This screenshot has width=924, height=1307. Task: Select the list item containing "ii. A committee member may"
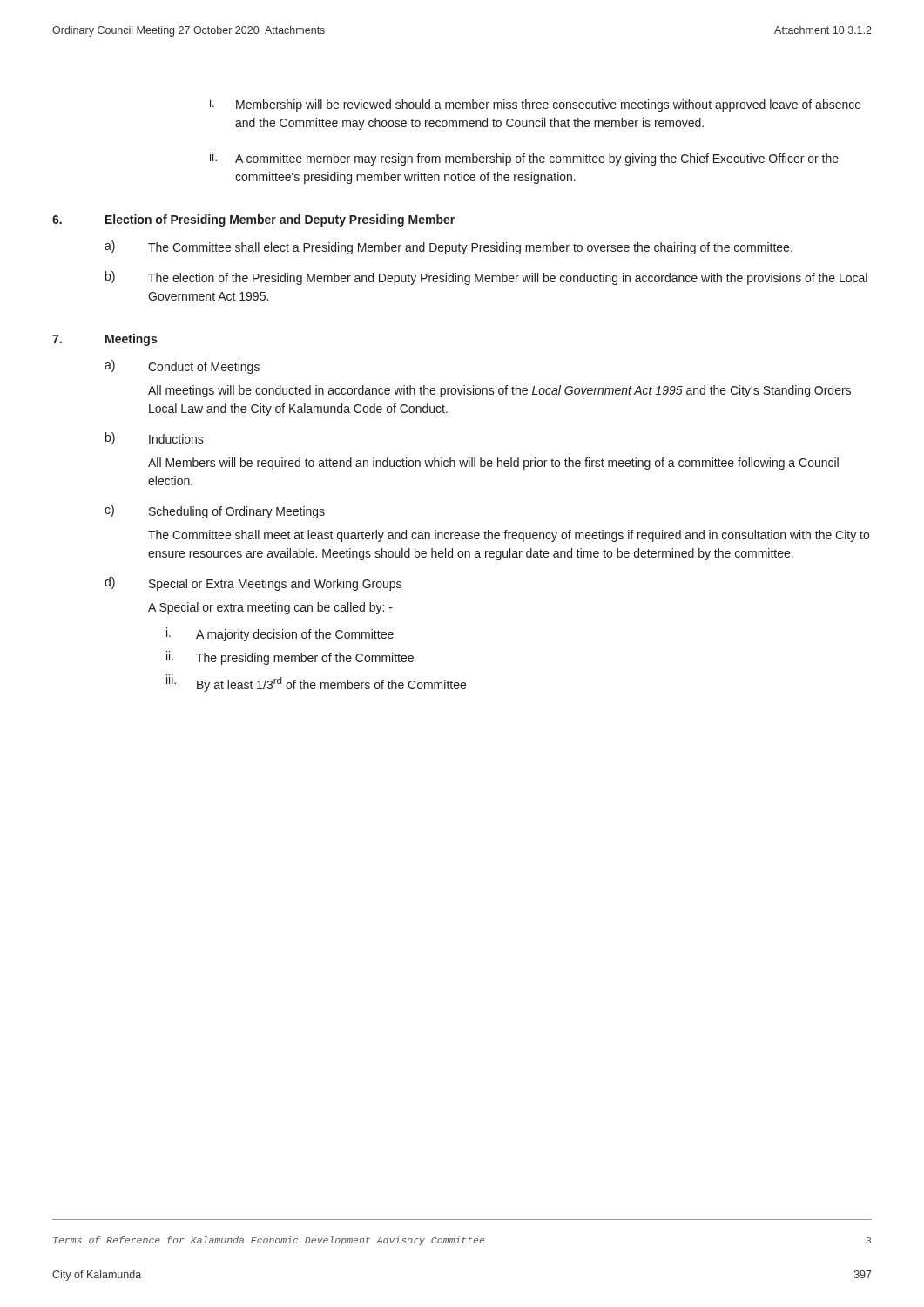pyautogui.click(x=540, y=168)
